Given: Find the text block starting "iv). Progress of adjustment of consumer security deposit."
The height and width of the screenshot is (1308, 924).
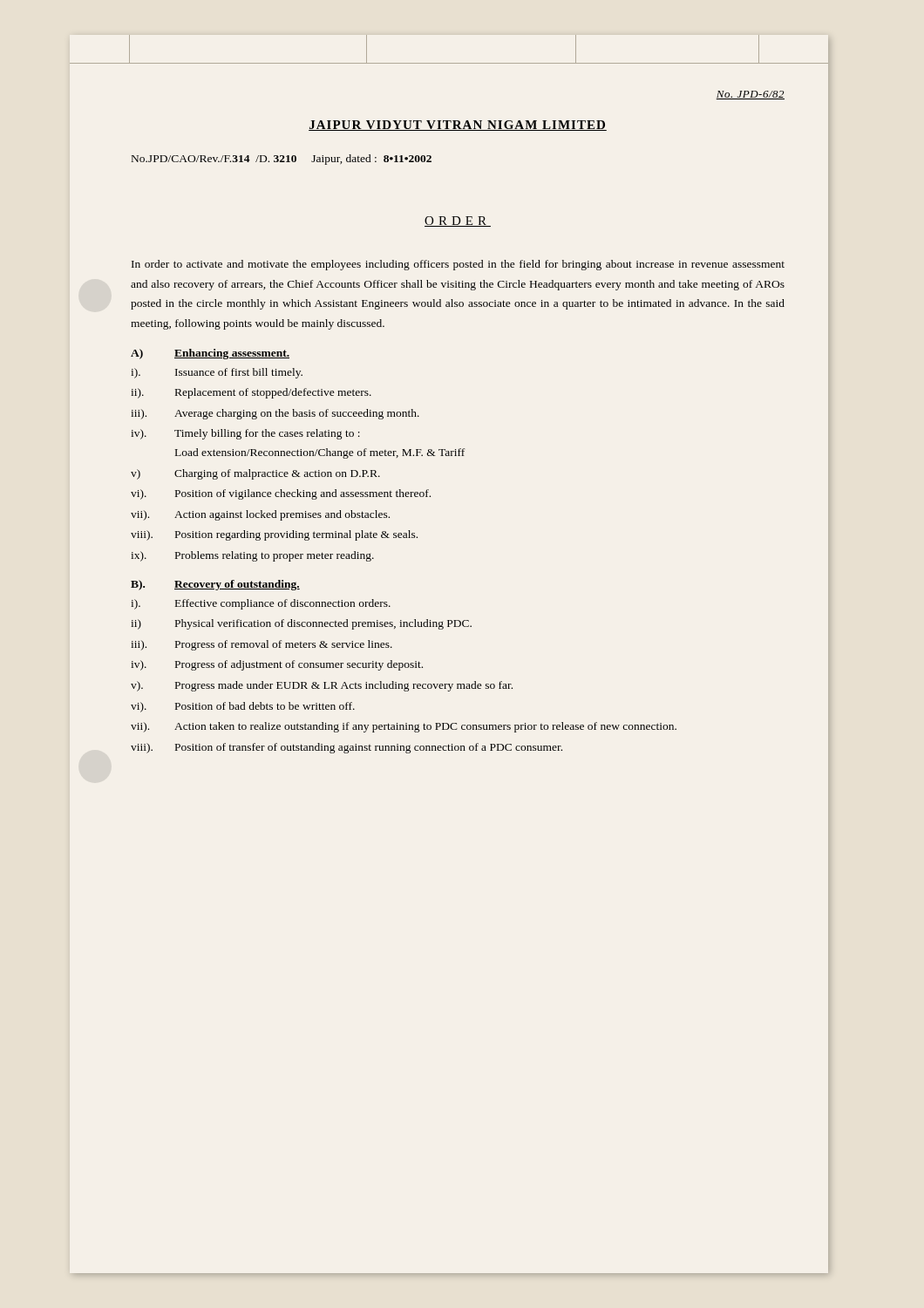Looking at the screenshot, I should coord(277,665).
